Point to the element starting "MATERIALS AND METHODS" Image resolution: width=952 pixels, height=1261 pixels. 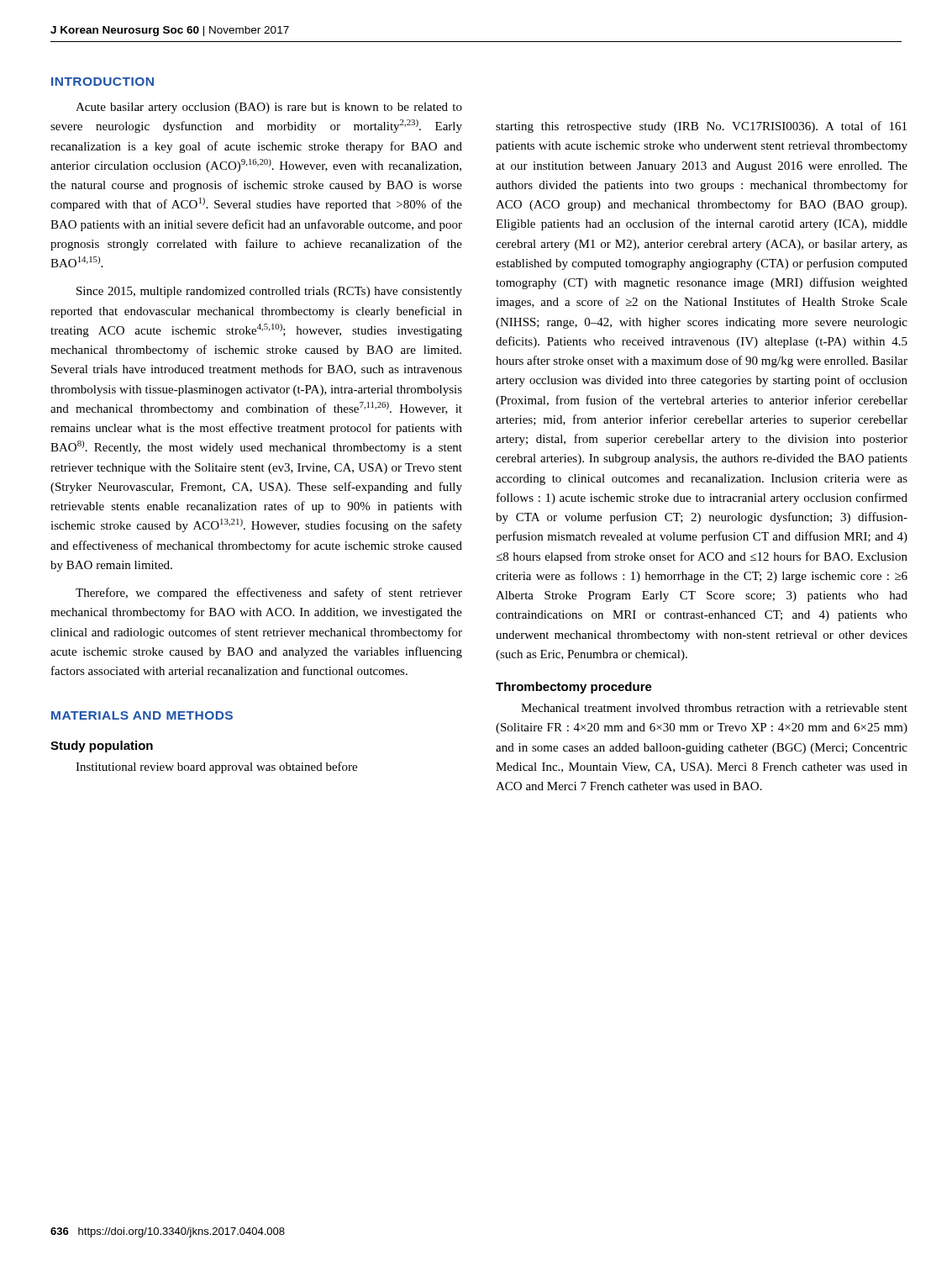tap(142, 715)
